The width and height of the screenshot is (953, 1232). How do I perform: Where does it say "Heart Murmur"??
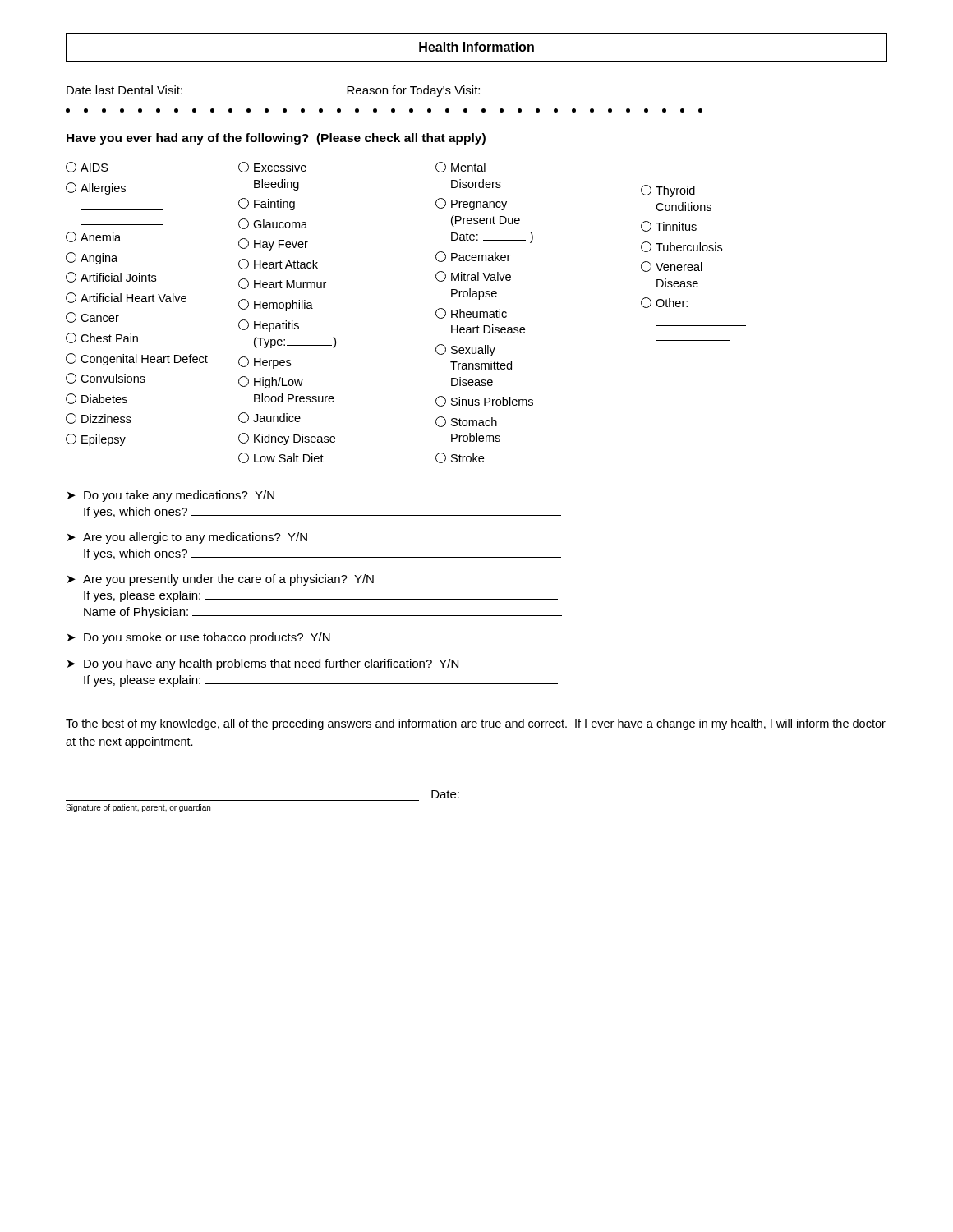click(282, 285)
